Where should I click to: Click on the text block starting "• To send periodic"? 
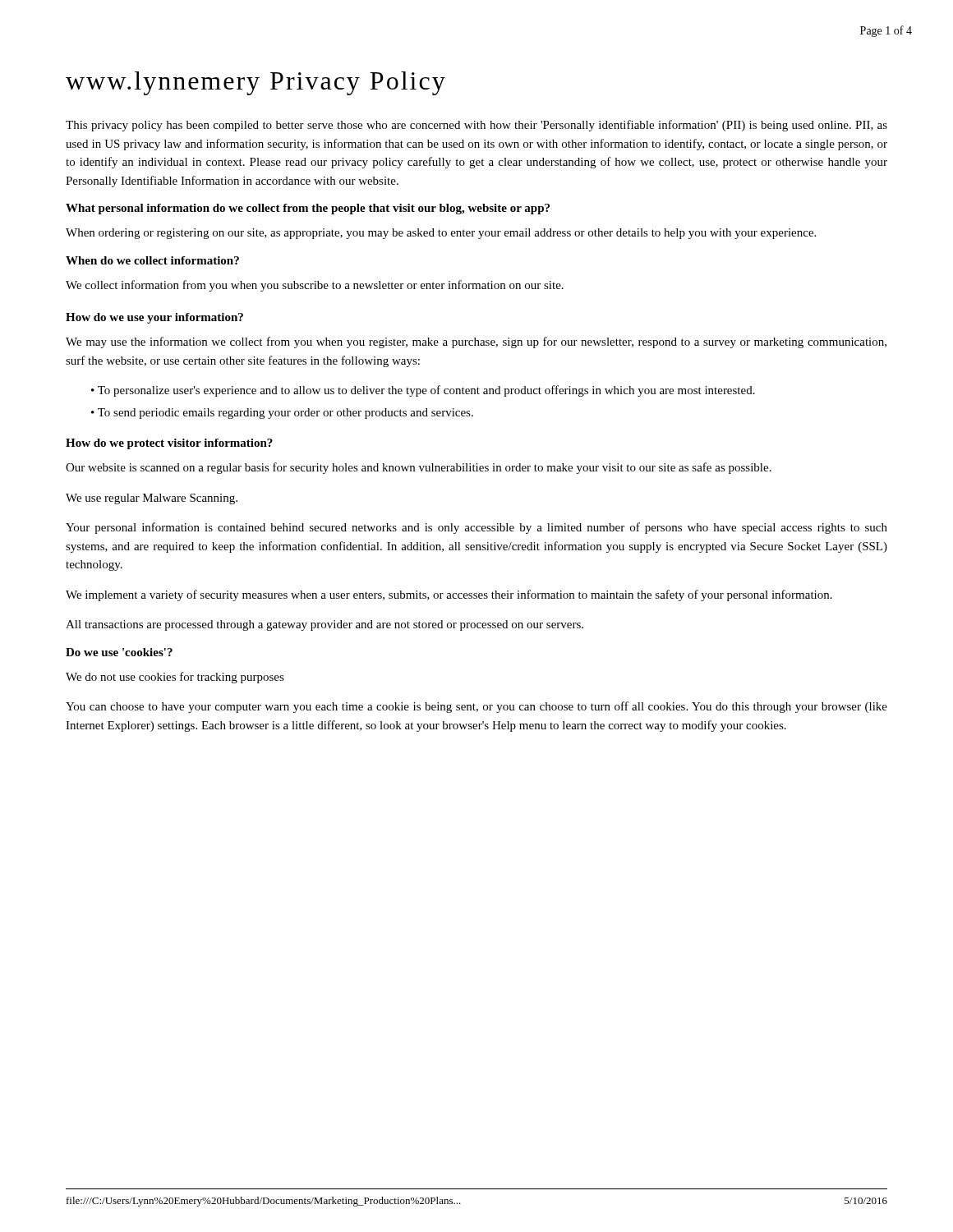pos(282,412)
